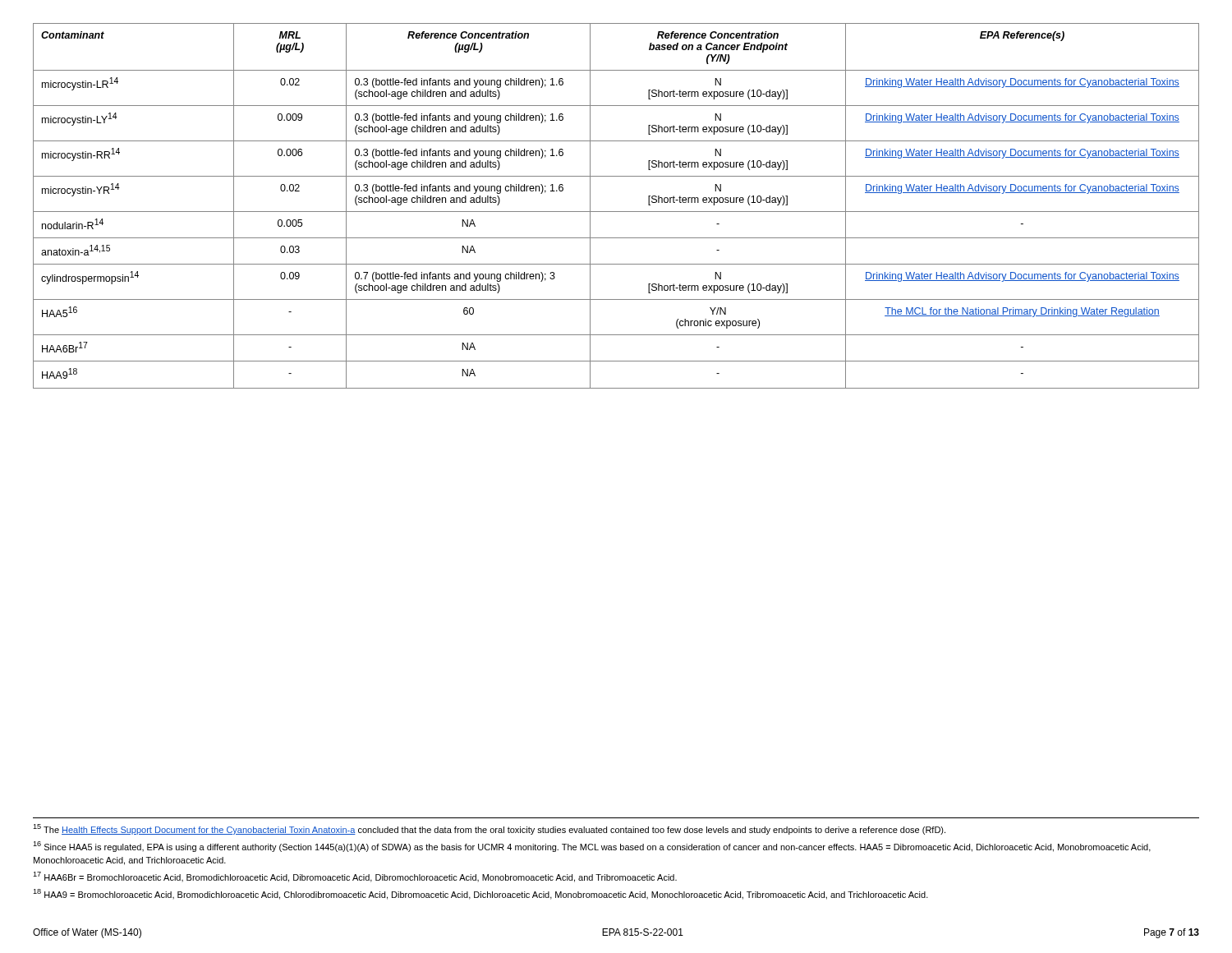Locate the block of text that opens with "18 HAA9 = Bromochloroacetic Acid, Bromodichloroacetic Acid,"
The height and width of the screenshot is (953, 1232).
click(x=481, y=893)
